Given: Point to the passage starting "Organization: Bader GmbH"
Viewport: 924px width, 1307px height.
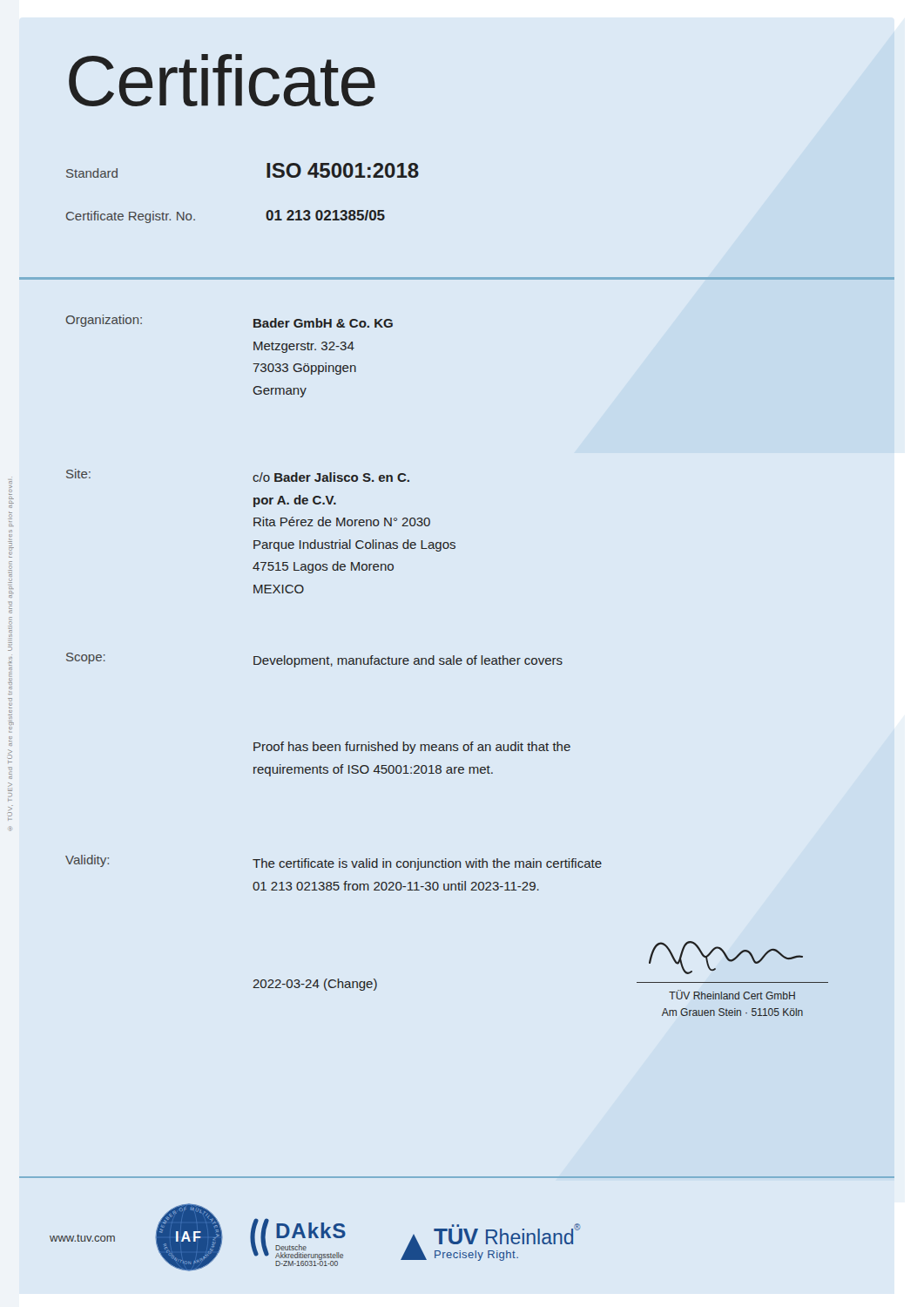Looking at the screenshot, I should point(103,321).
